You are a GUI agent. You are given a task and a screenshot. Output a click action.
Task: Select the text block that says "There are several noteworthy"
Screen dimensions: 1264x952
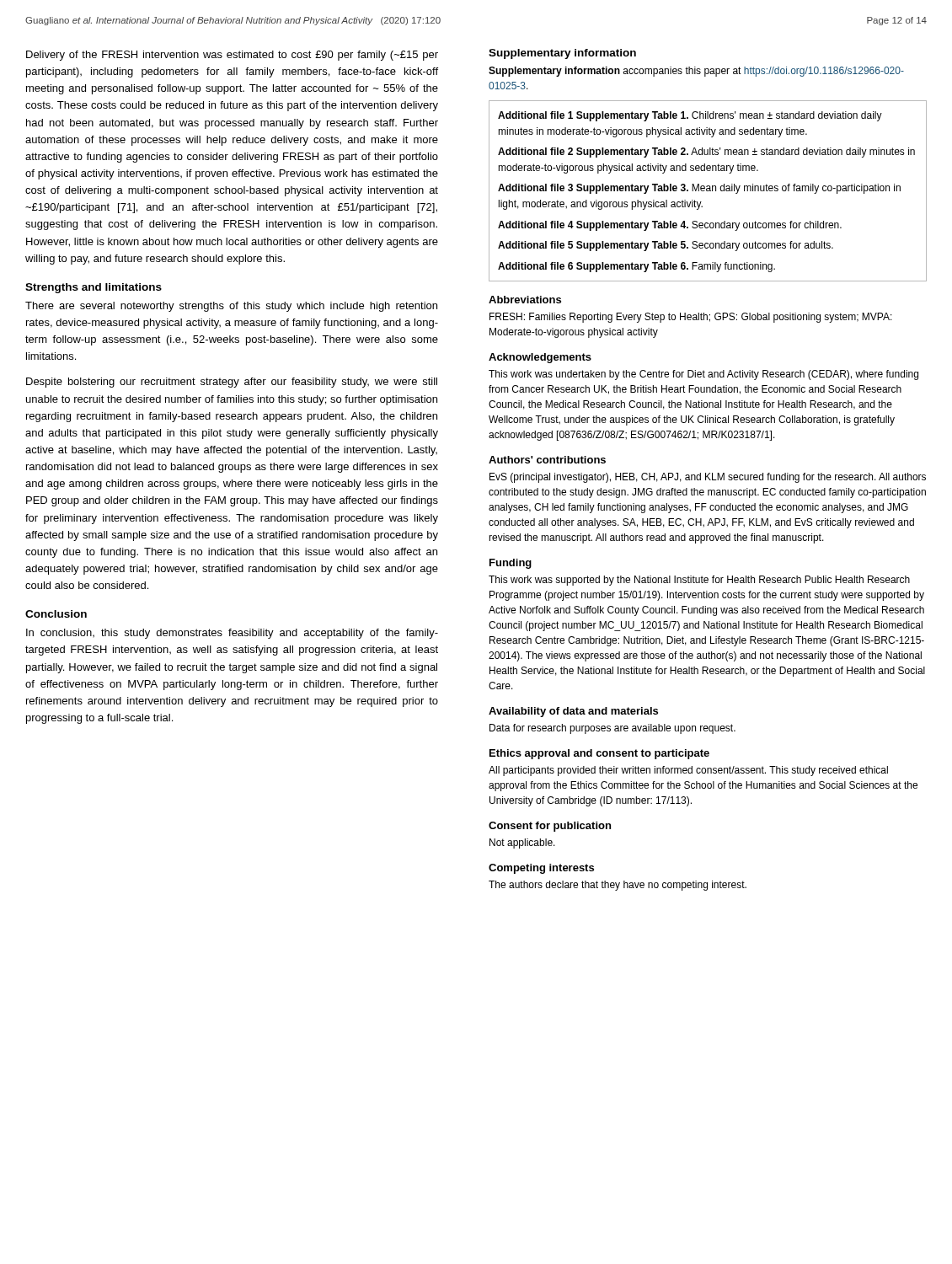point(232,446)
